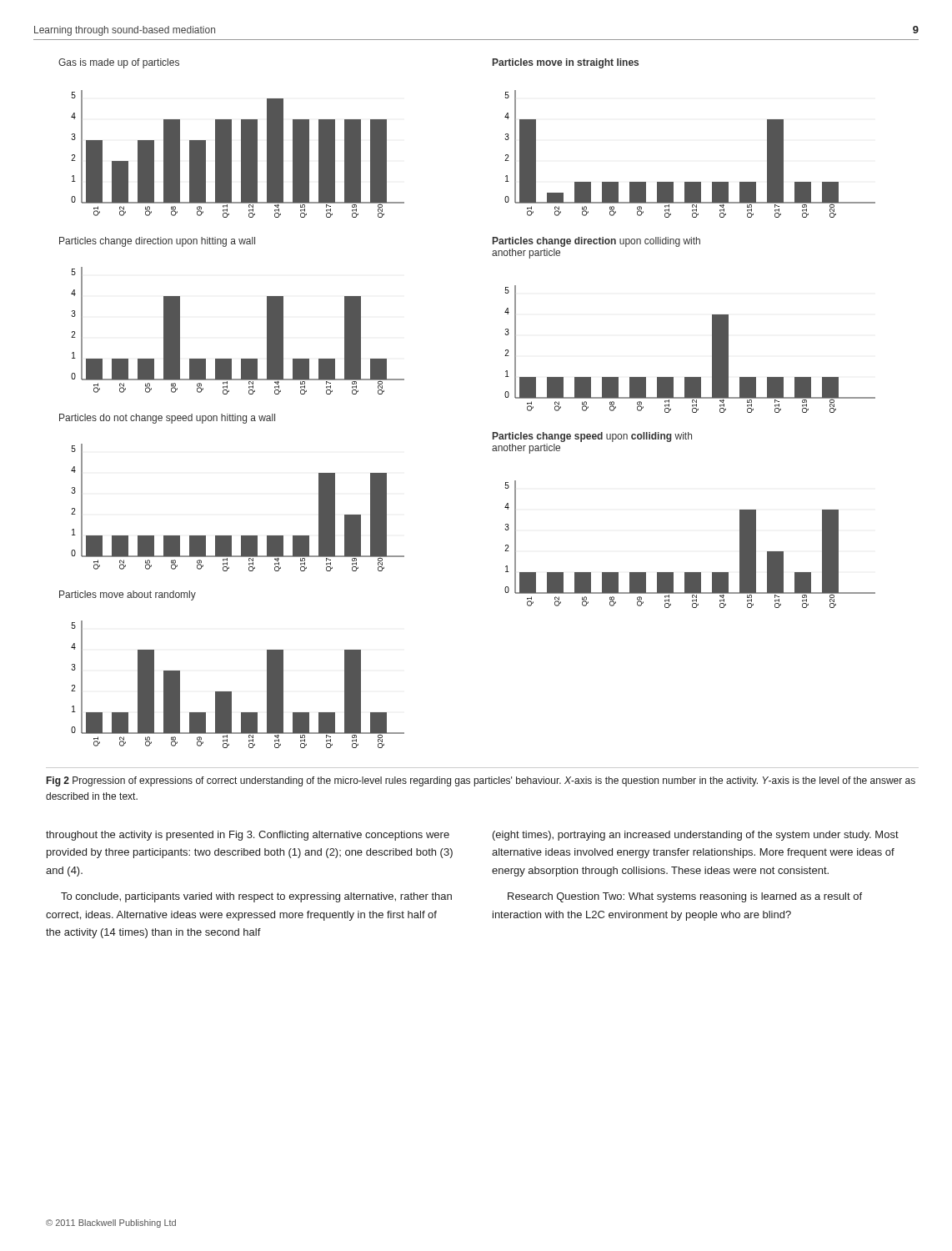Locate the caption that says "Particles move in straight lines"
Screen dimensions: 1251x952
(565, 63)
